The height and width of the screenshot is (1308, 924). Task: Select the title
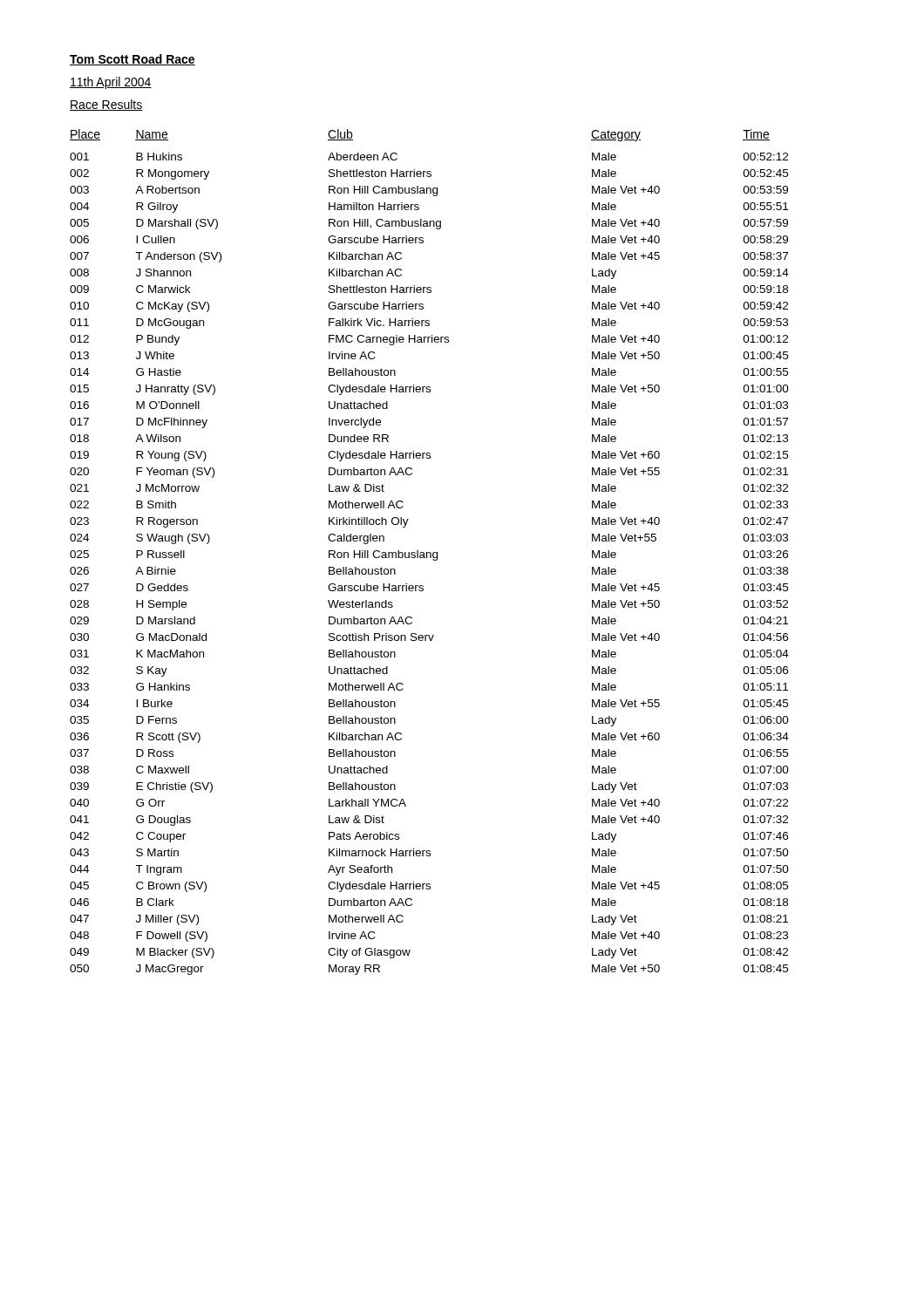point(132,59)
